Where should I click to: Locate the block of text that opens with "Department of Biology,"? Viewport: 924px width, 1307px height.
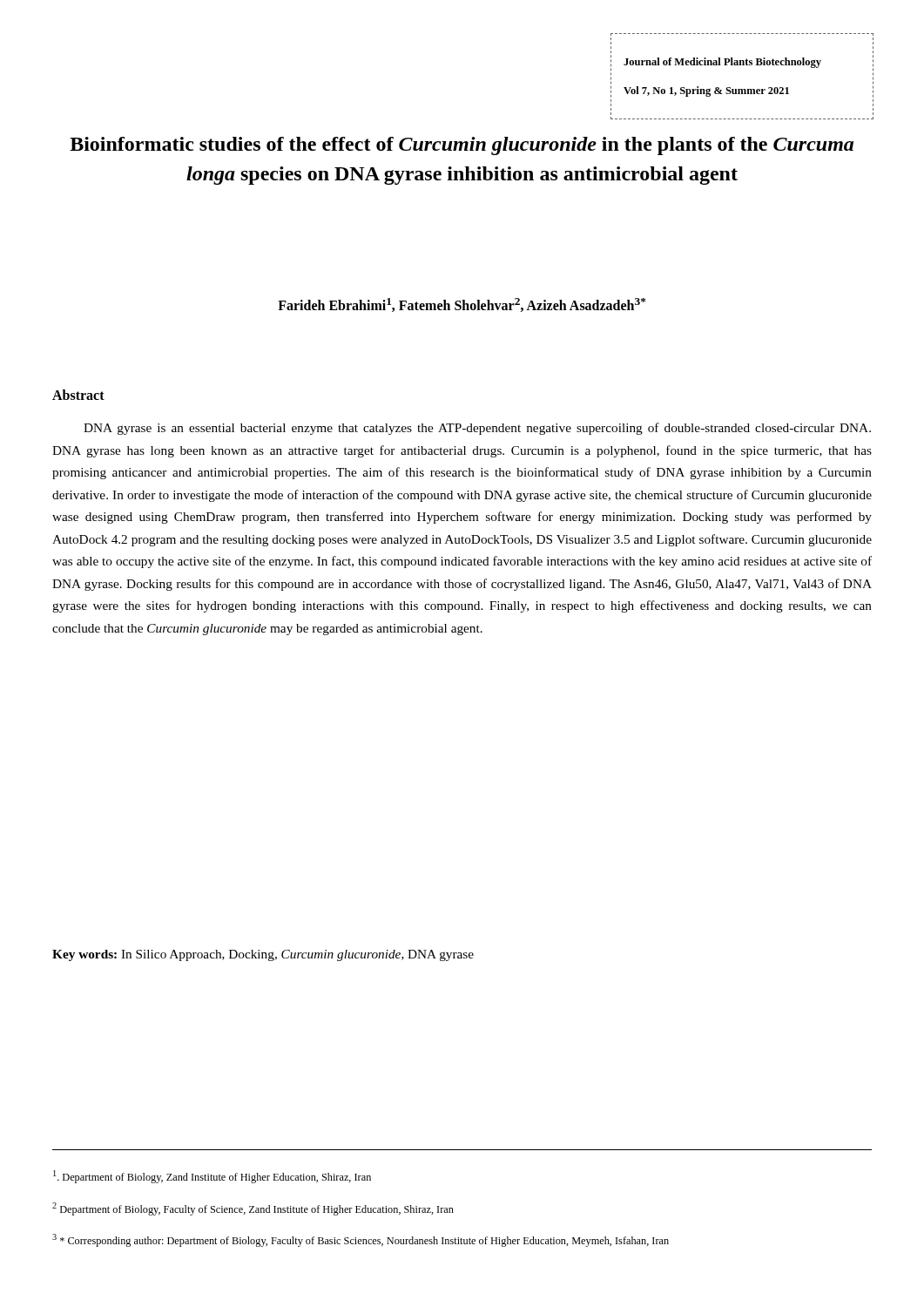462,1209
